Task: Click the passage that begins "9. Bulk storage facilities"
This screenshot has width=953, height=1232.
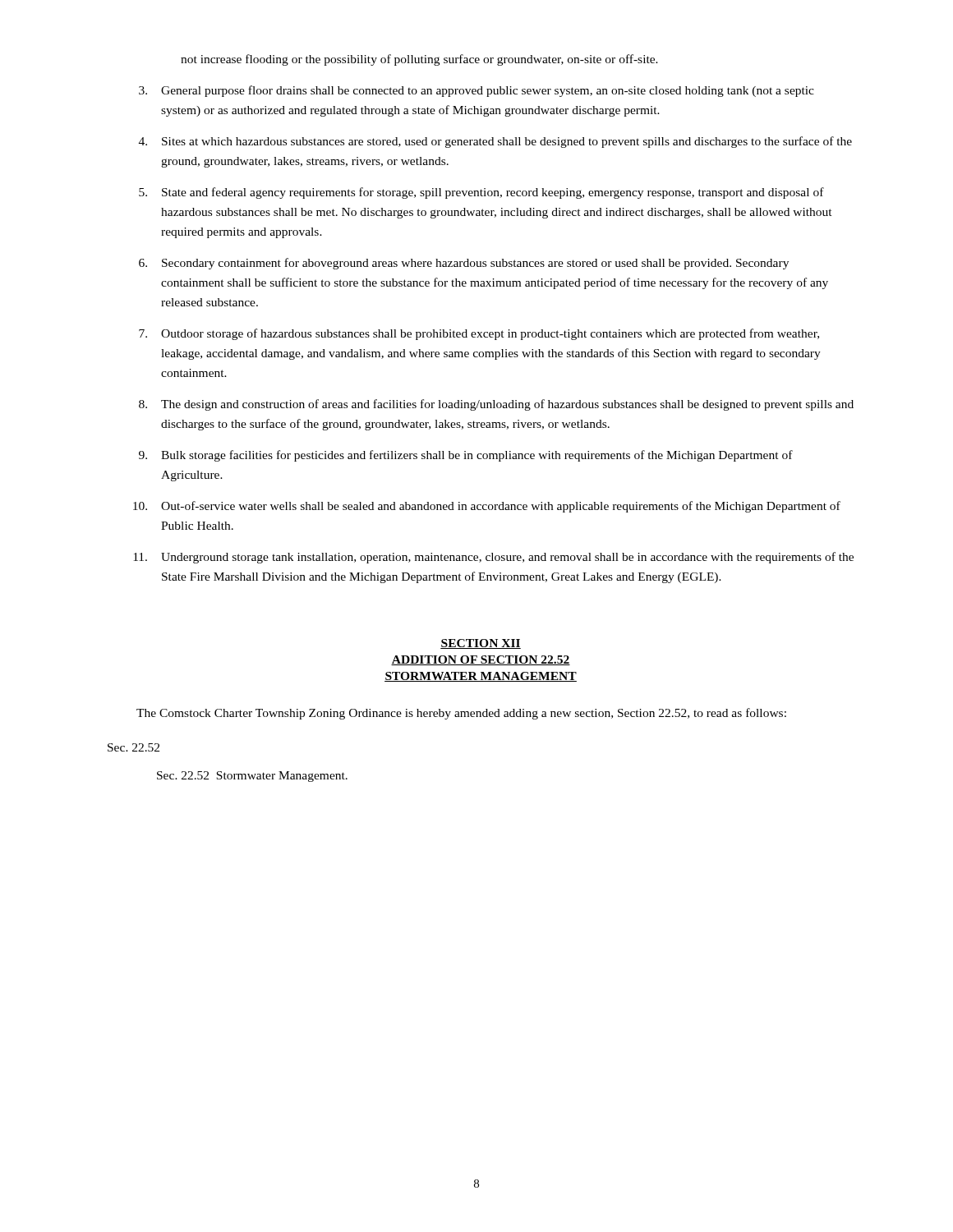Action: tap(481, 465)
